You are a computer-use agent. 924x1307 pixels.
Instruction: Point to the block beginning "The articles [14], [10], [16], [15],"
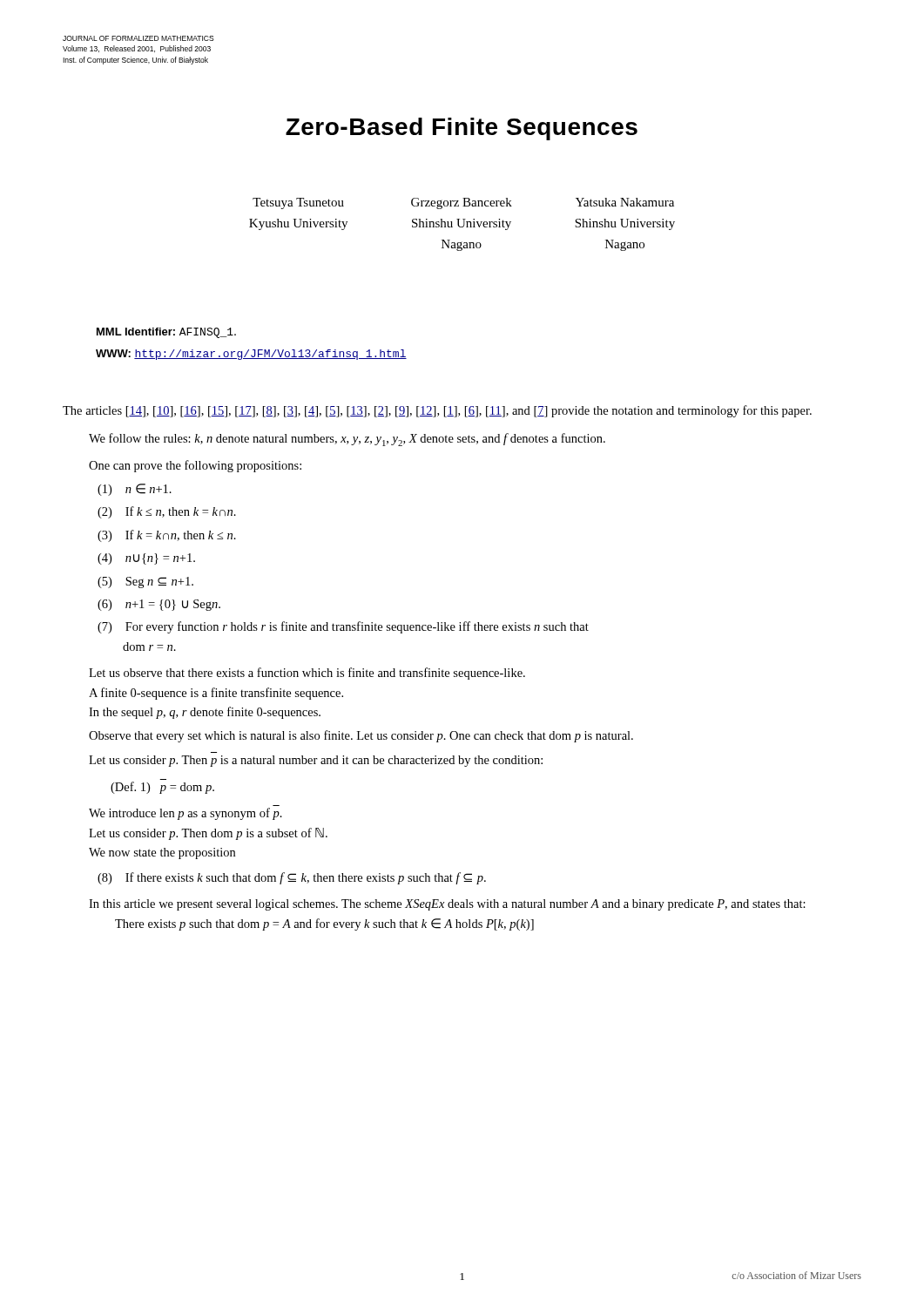[x=437, y=410]
